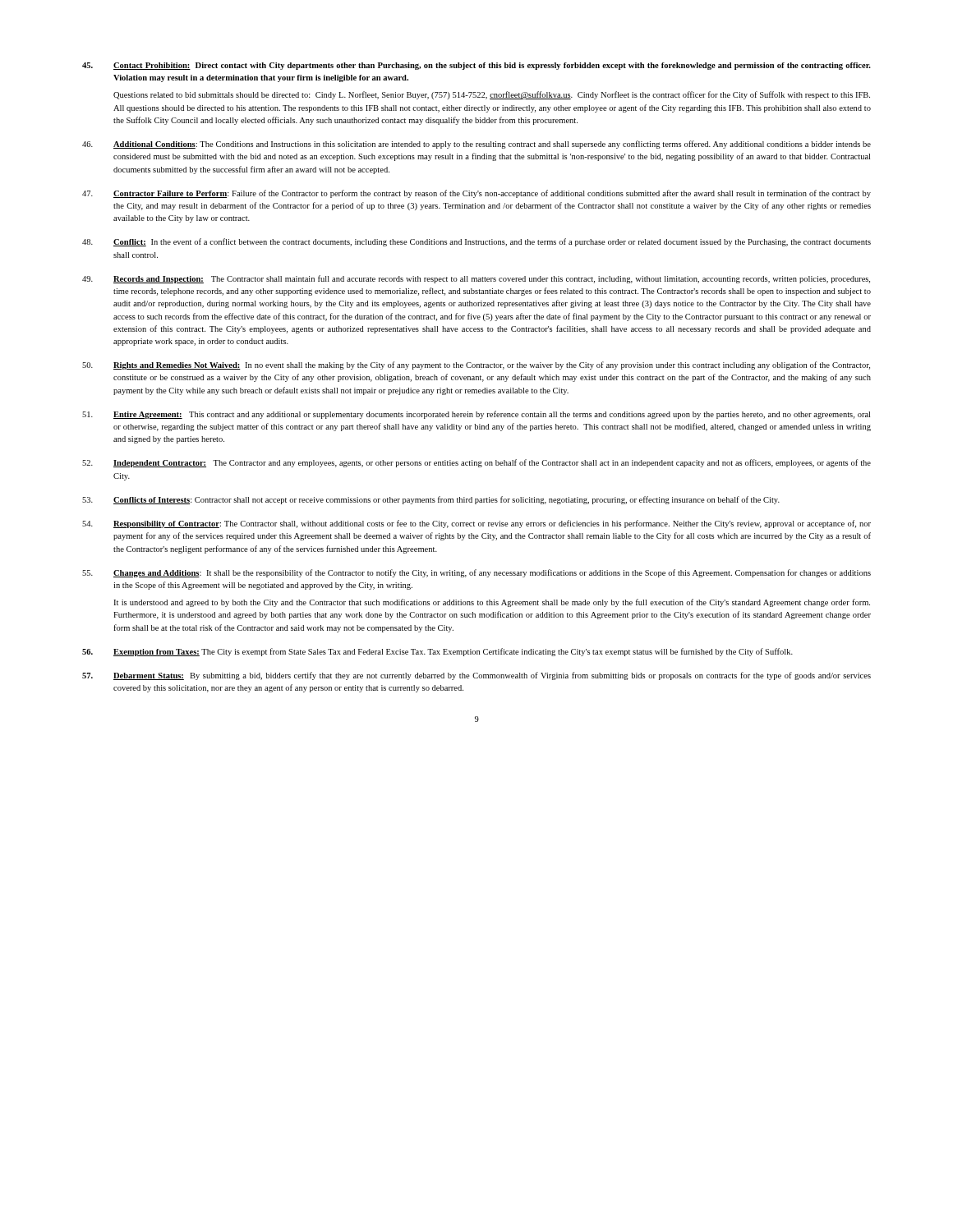The width and height of the screenshot is (953, 1232).
Task: Locate the passage starting "55. Changes and Additions: It"
Action: coord(476,603)
